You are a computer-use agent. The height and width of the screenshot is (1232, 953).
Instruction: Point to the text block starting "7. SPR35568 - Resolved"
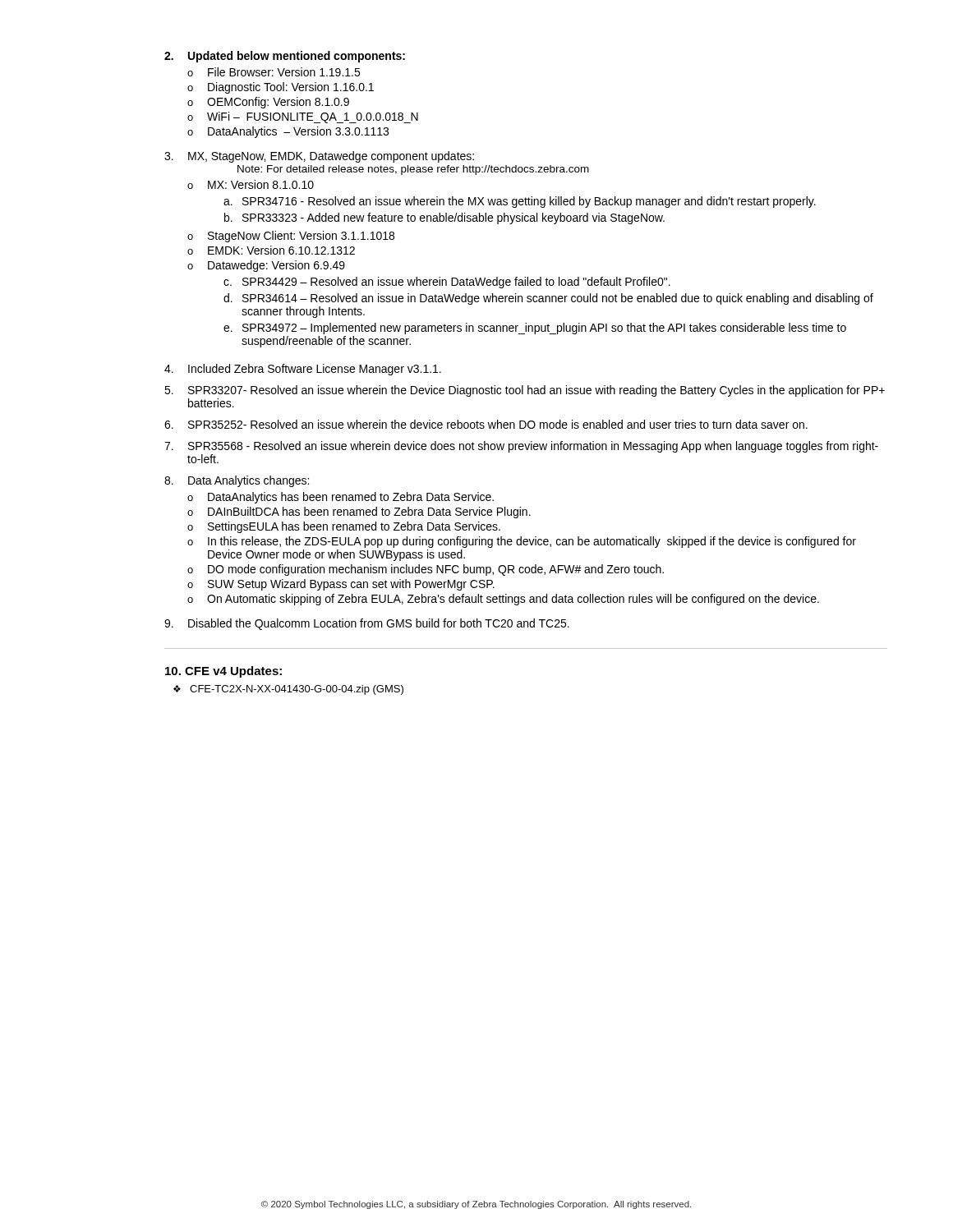click(526, 453)
